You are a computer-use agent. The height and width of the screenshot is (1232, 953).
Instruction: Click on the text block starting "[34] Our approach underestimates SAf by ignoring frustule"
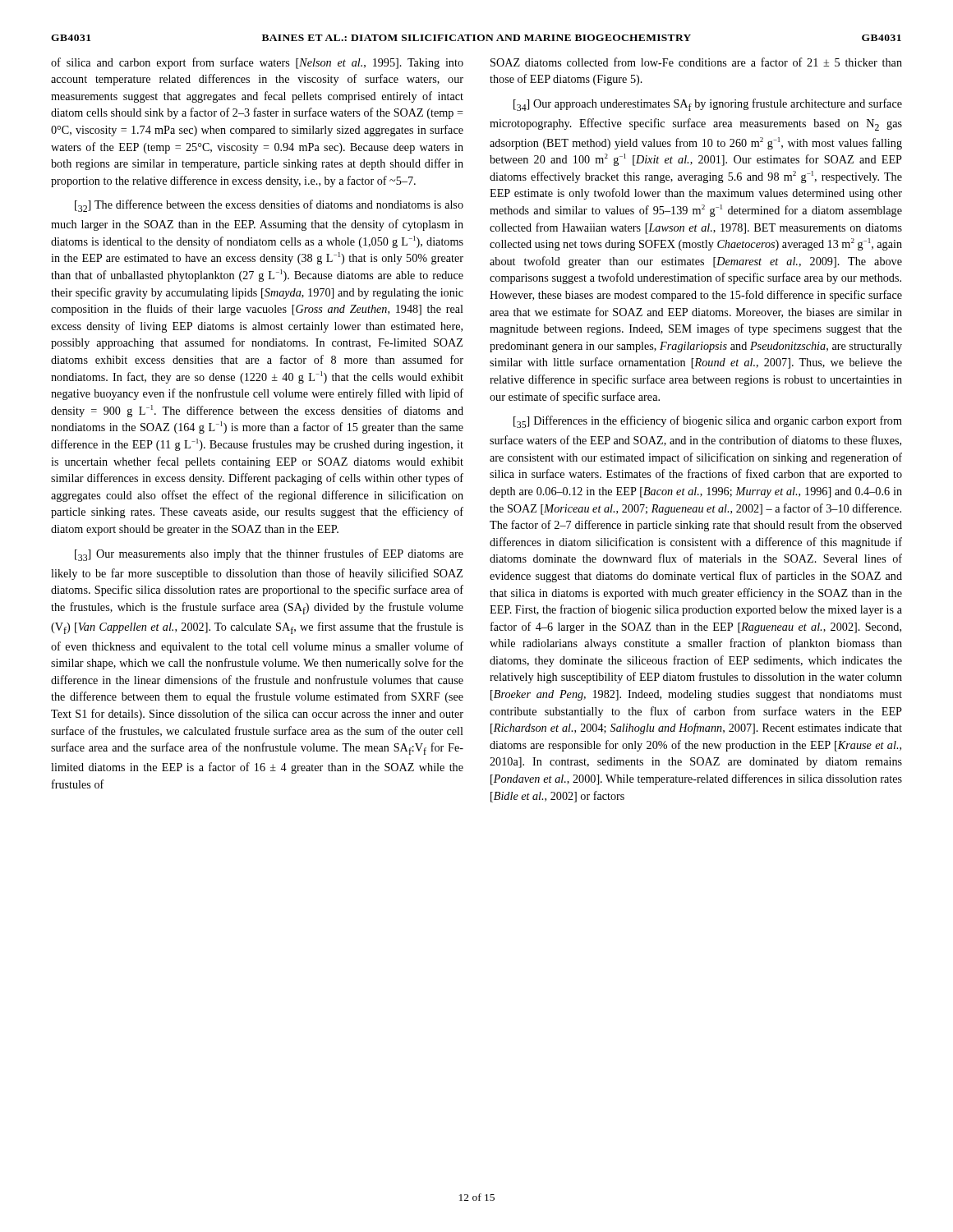click(696, 250)
